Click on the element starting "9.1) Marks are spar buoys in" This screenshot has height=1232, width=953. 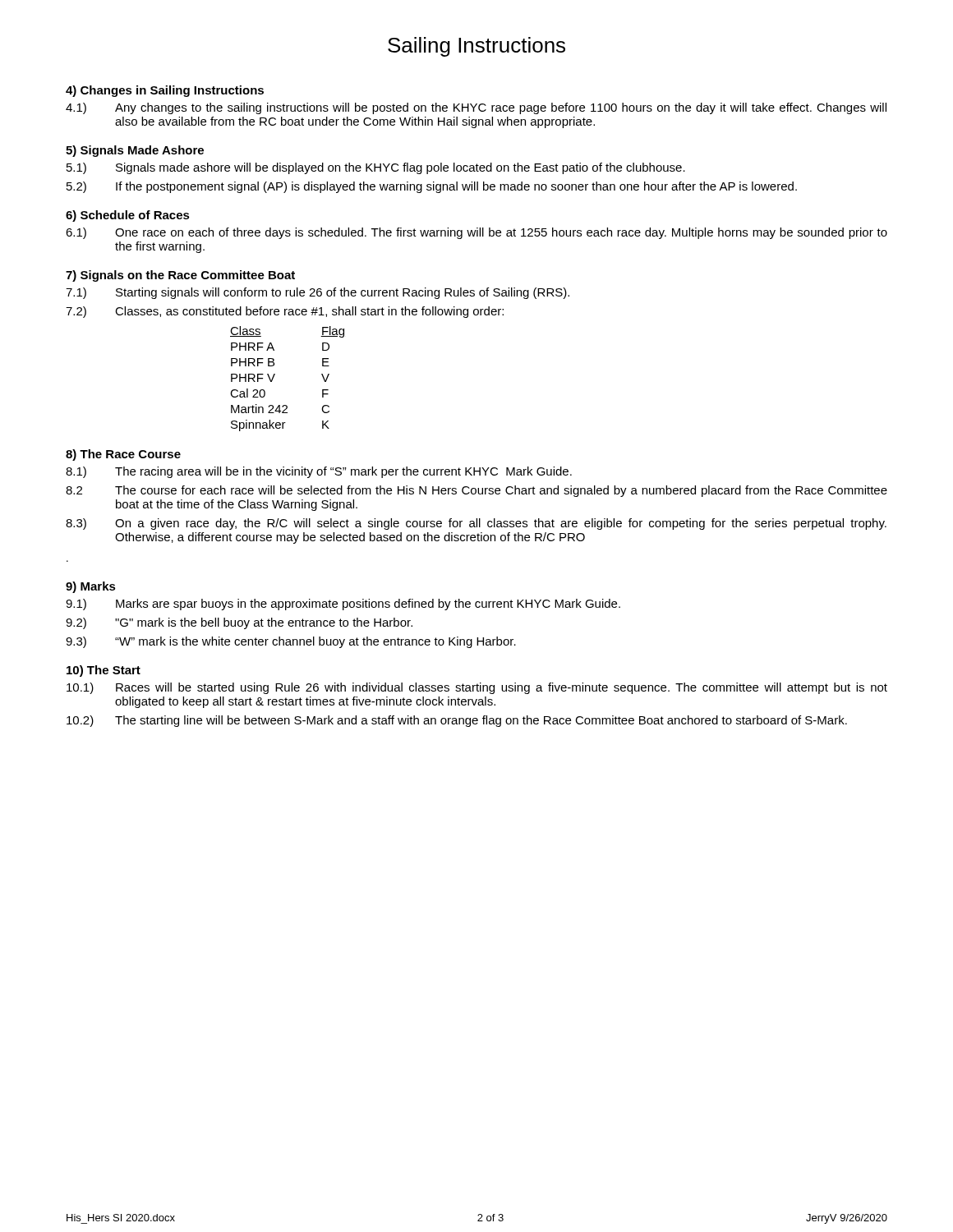476,603
